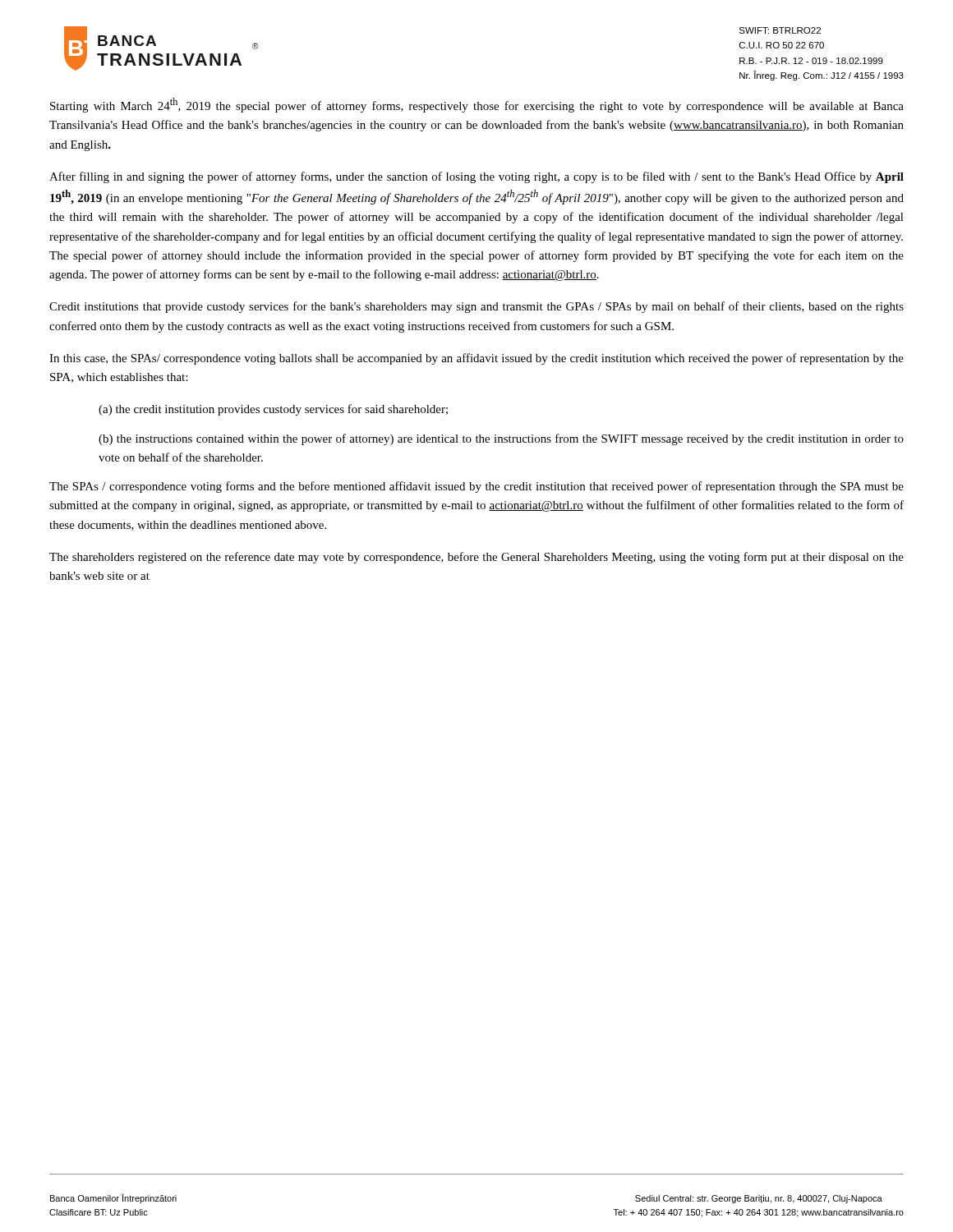Find the text block that reads "The SPAs / correspondence voting"
This screenshot has height=1232, width=953.
pos(476,505)
